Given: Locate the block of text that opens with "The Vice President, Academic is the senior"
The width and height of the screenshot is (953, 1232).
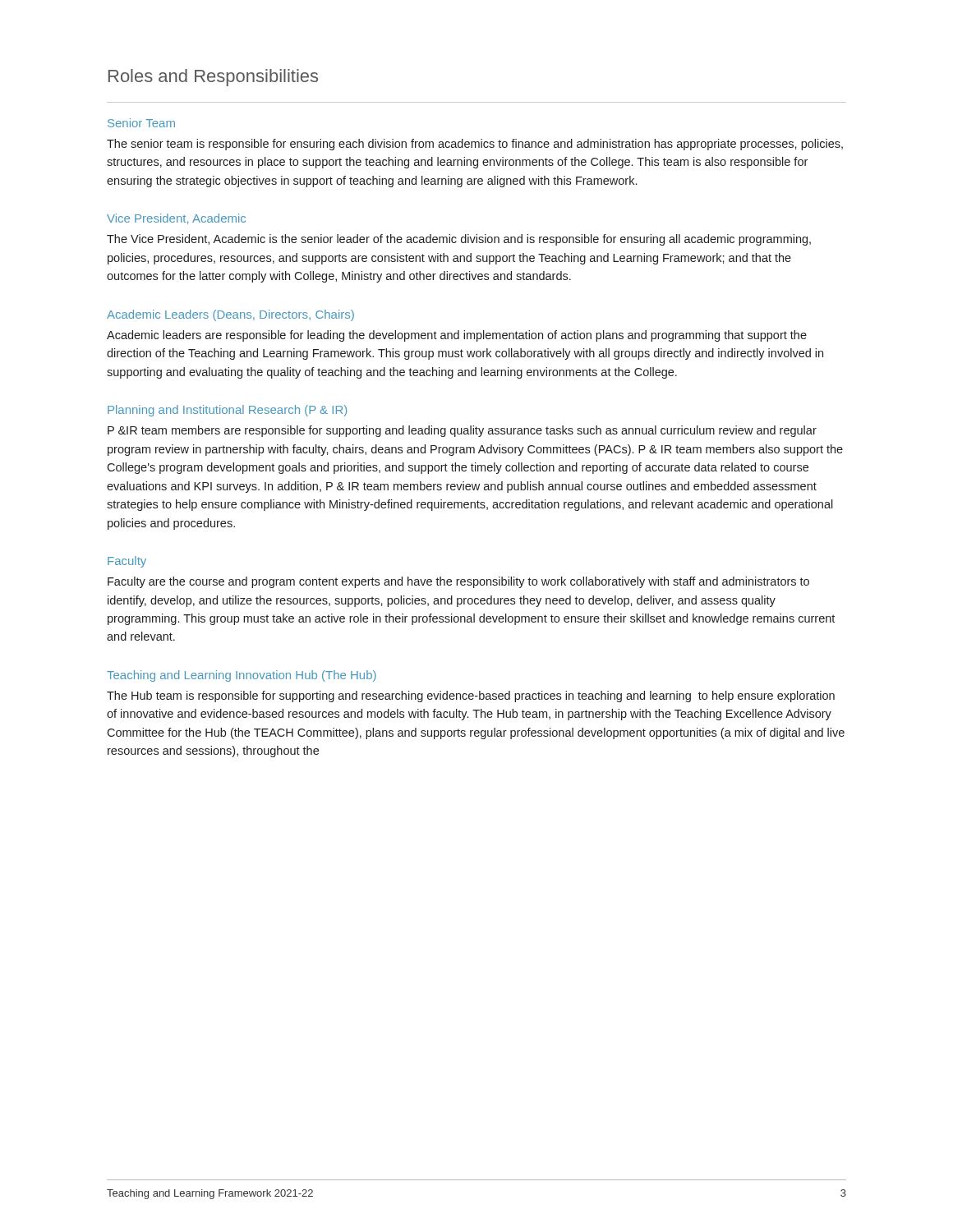Looking at the screenshot, I should (476, 258).
